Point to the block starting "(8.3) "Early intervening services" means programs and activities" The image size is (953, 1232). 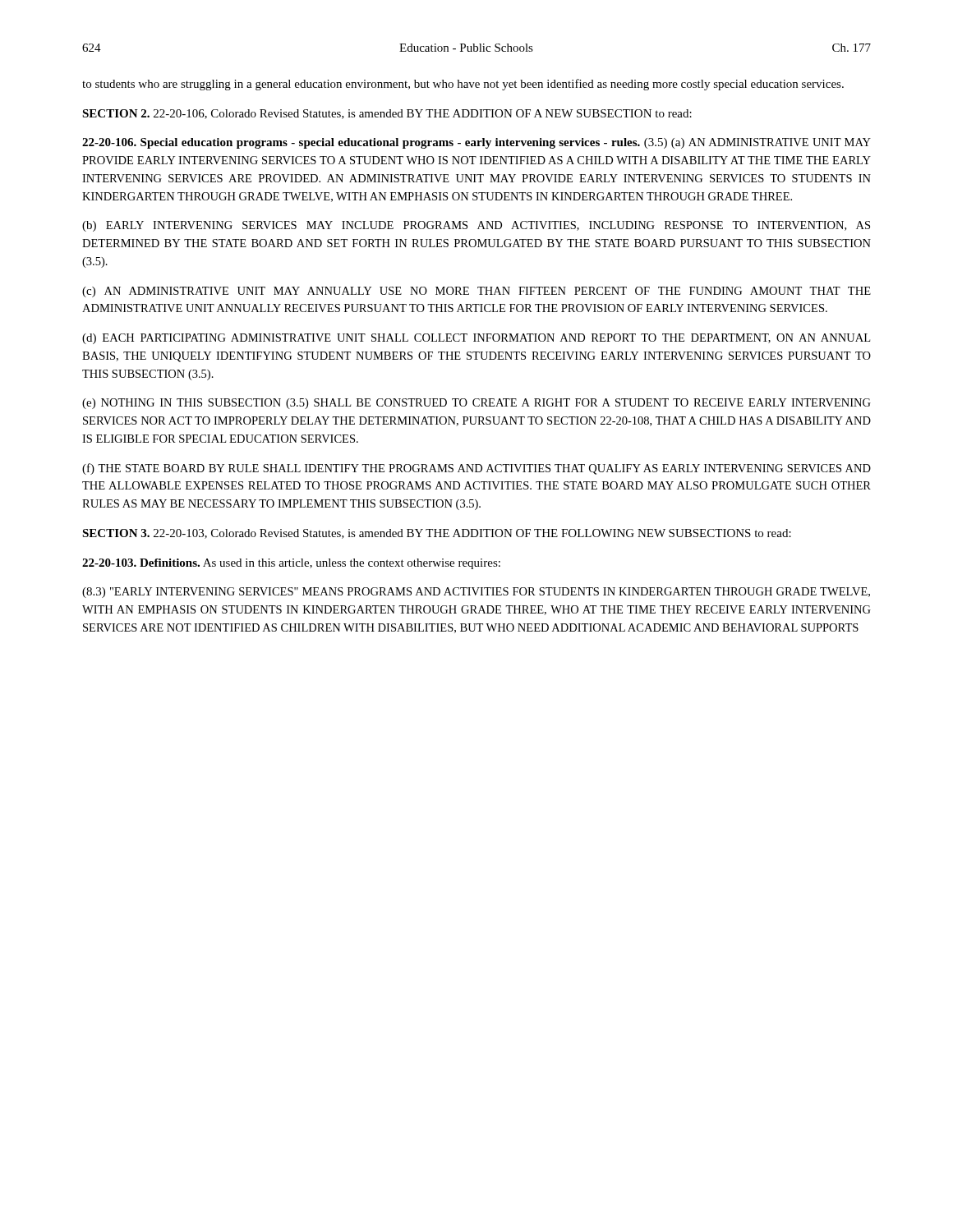[x=476, y=610]
